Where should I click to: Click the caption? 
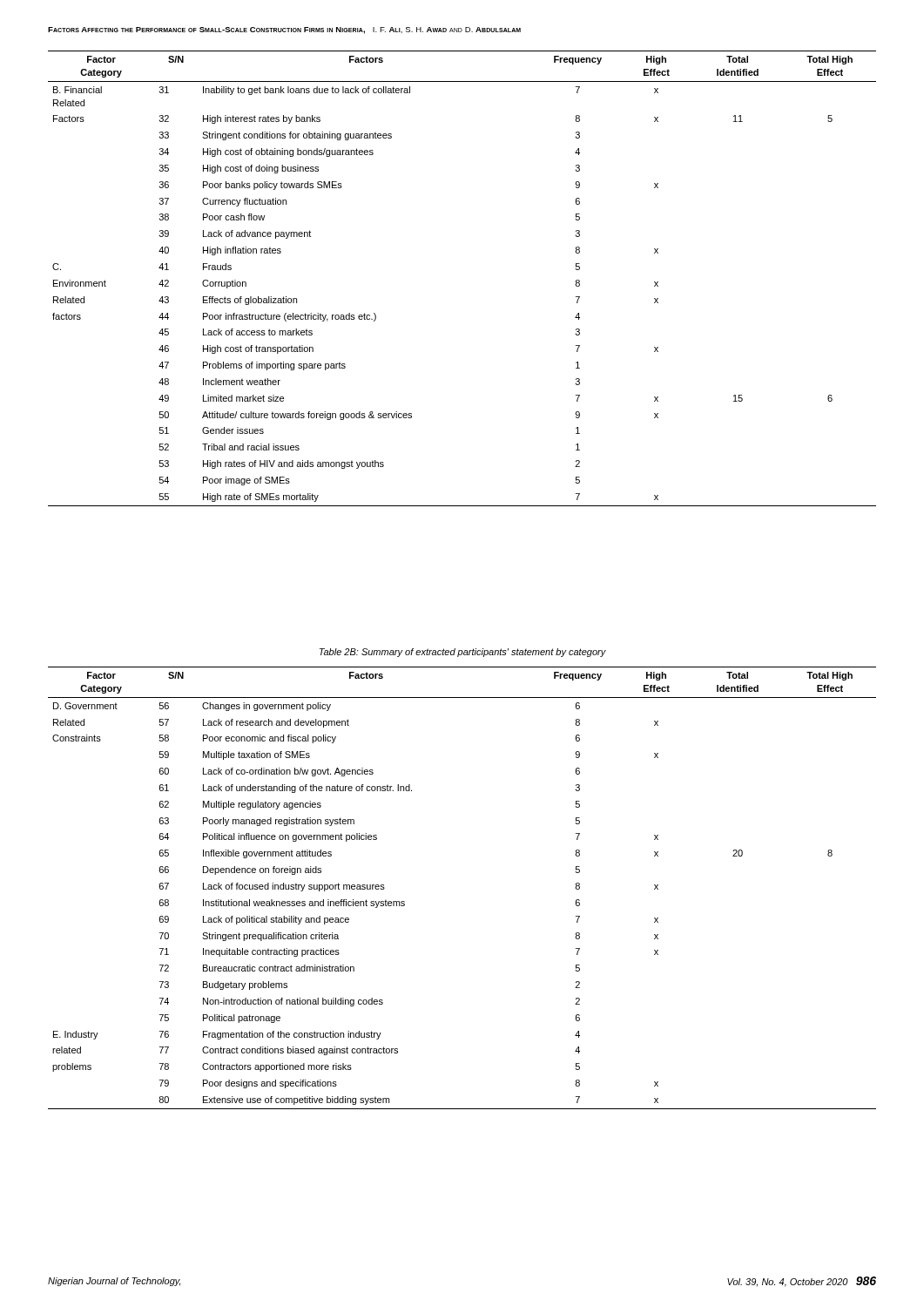(462, 652)
